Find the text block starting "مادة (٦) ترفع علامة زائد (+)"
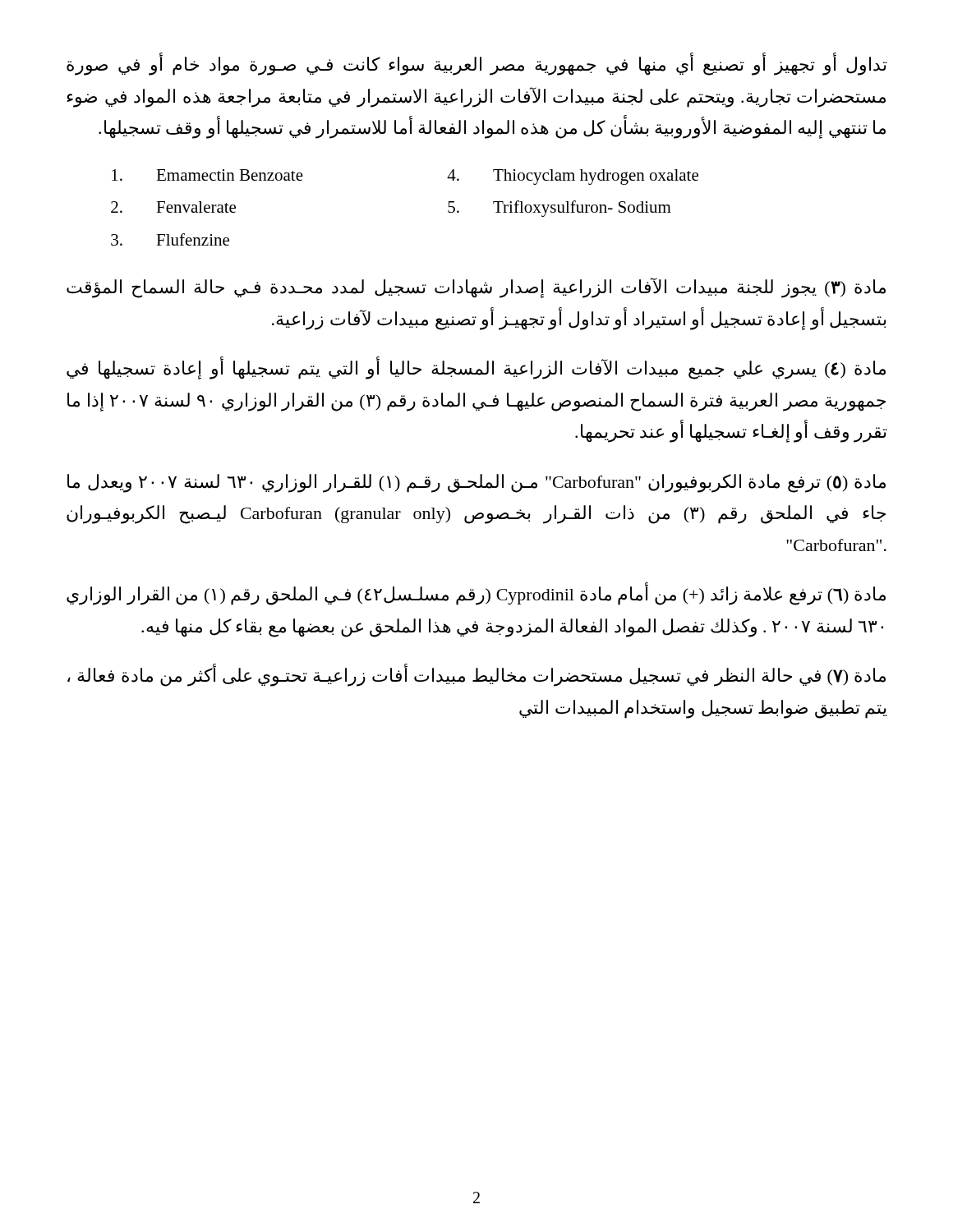 coord(476,610)
